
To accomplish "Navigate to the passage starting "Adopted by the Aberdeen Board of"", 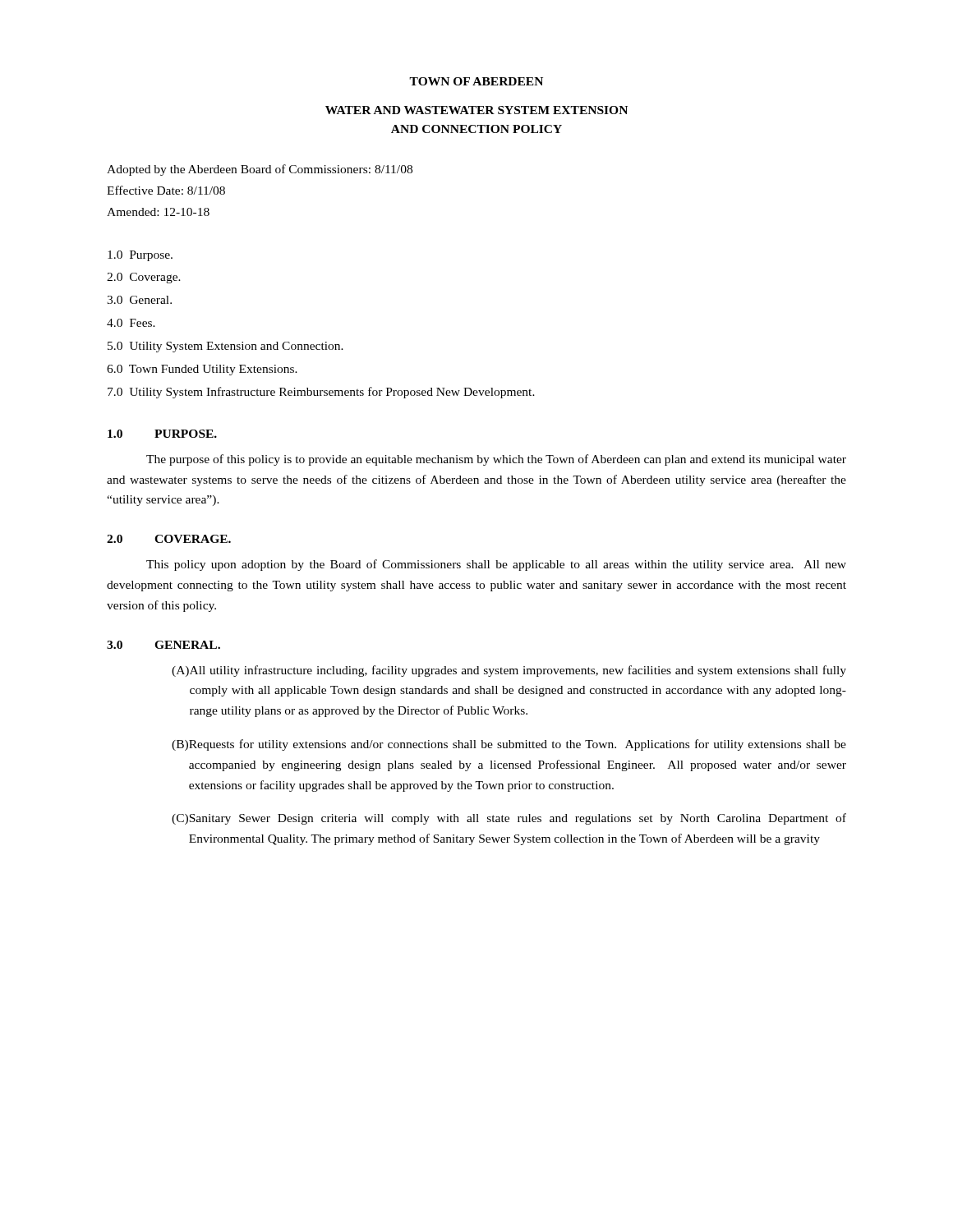I will [x=260, y=170].
